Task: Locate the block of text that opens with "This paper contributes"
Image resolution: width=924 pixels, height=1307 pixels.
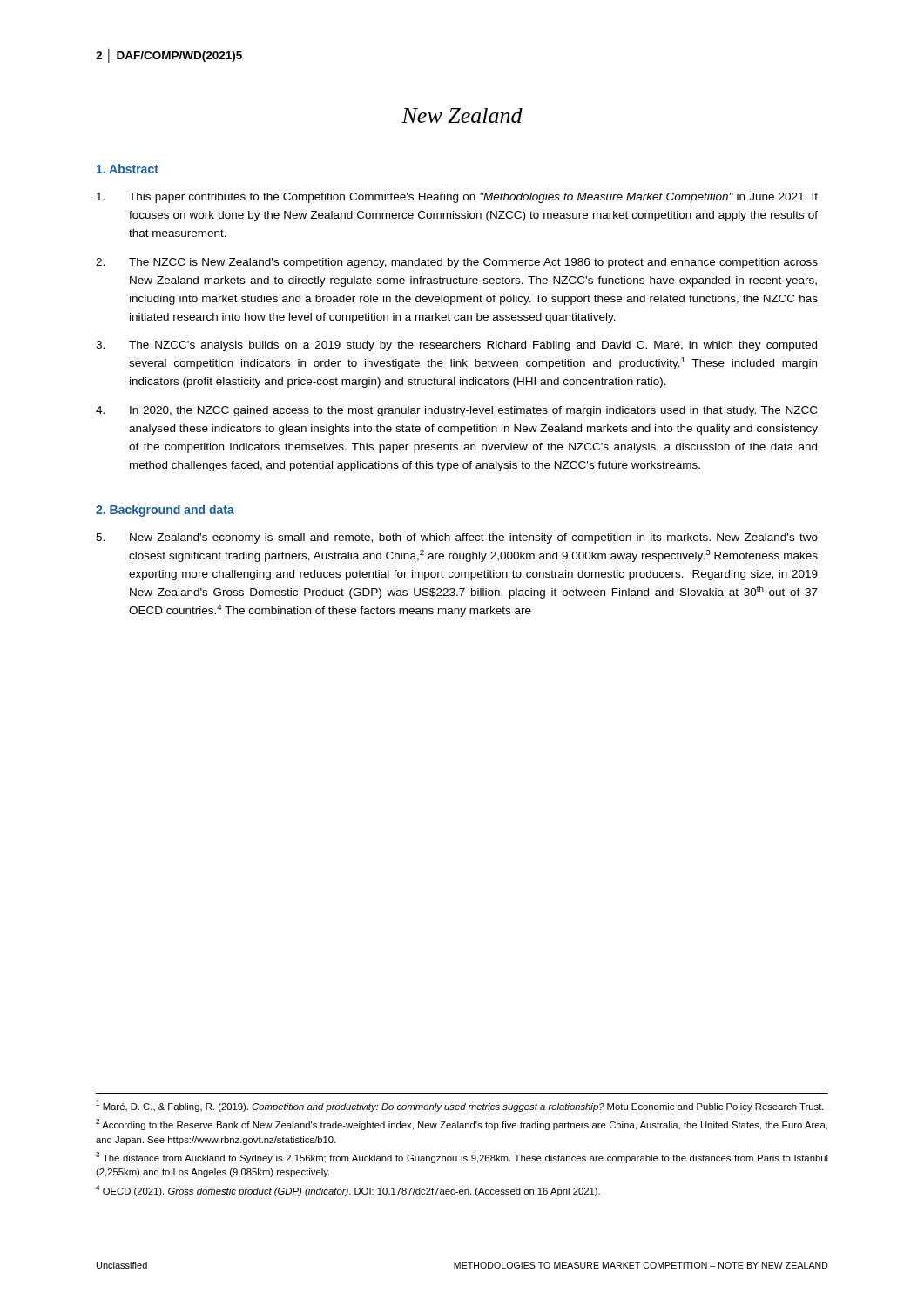Action: click(x=479, y=216)
